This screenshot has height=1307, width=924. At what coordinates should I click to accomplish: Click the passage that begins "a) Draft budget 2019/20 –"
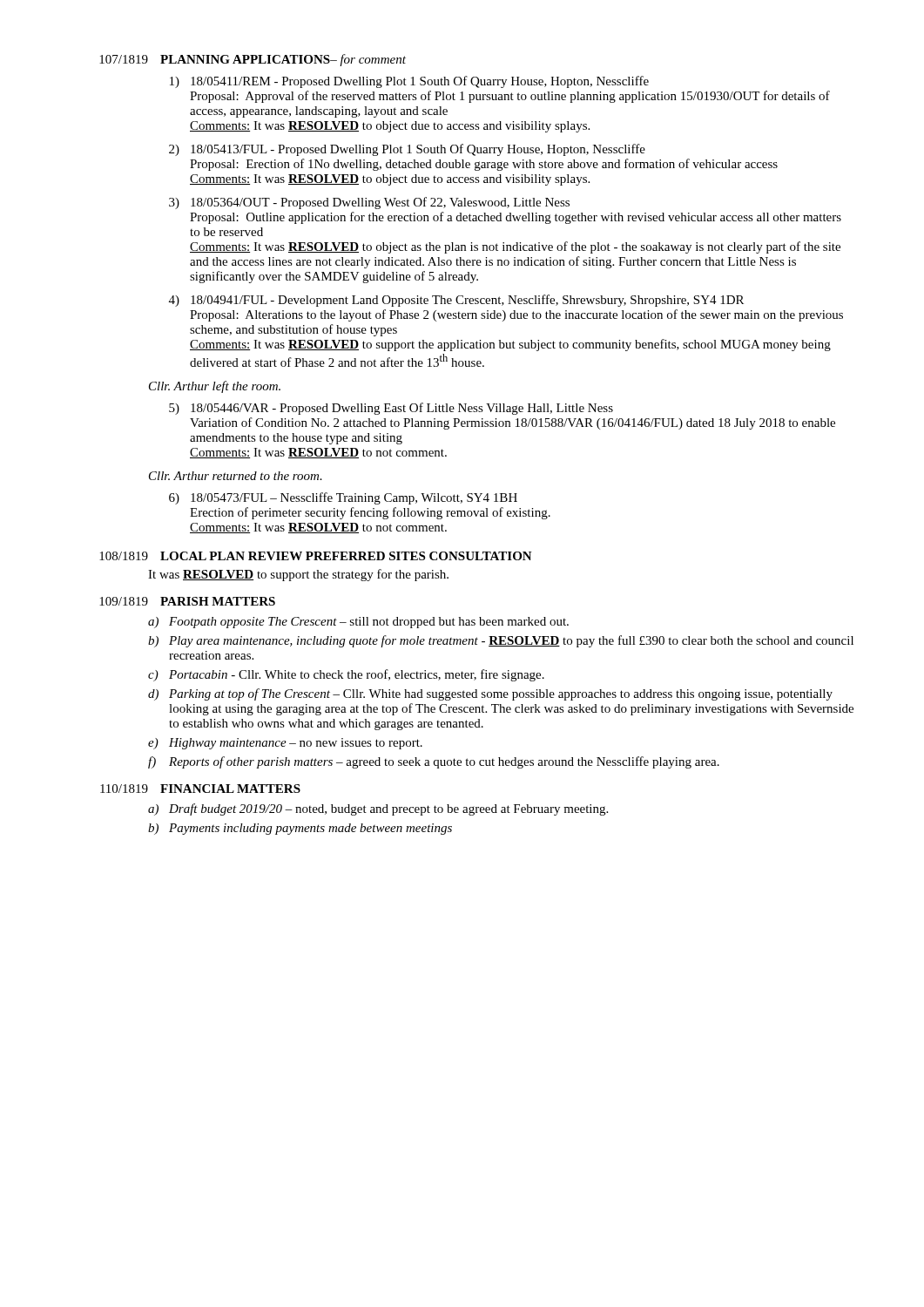coord(501,809)
